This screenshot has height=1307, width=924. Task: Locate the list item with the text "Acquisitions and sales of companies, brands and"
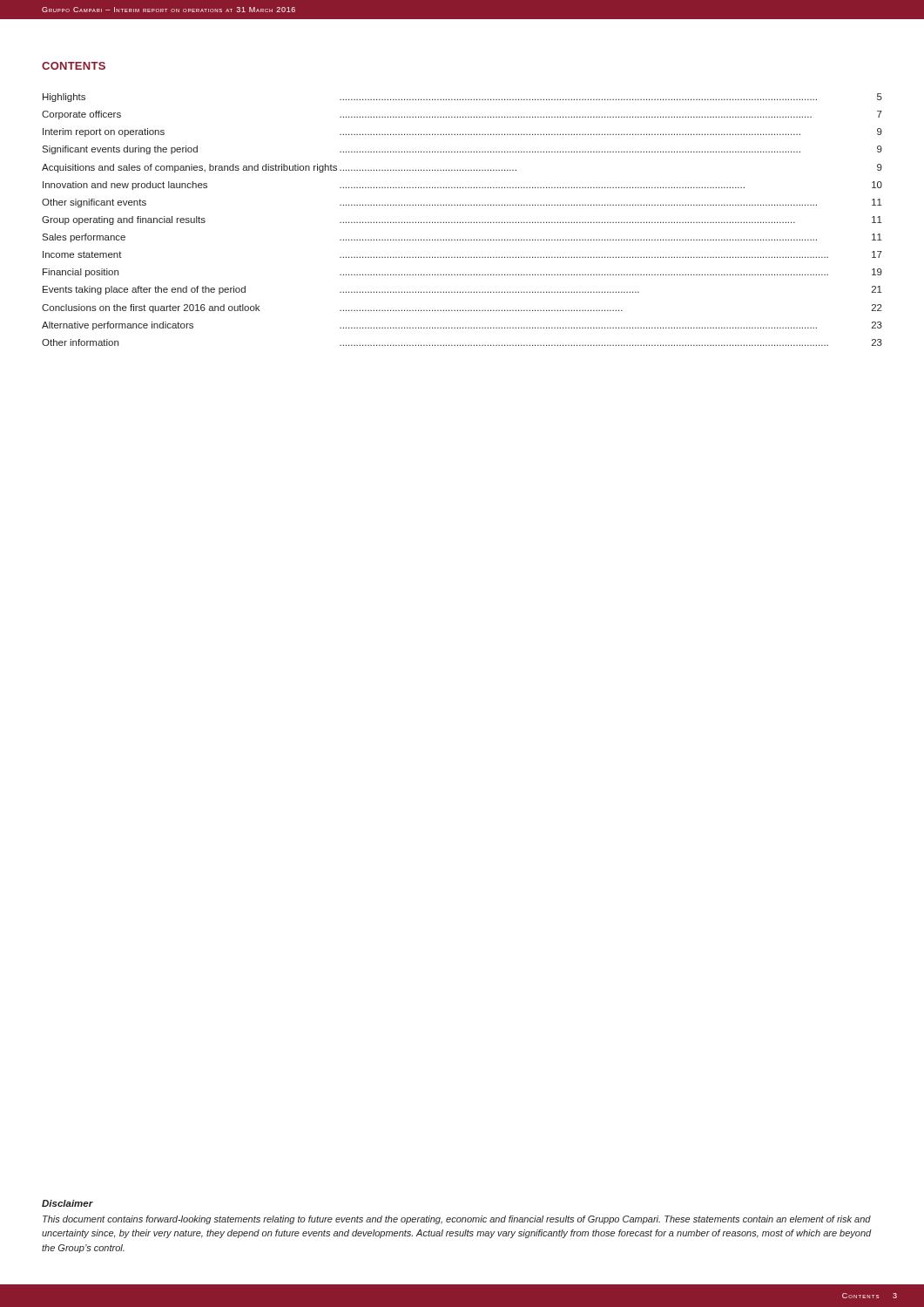pos(462,167)
